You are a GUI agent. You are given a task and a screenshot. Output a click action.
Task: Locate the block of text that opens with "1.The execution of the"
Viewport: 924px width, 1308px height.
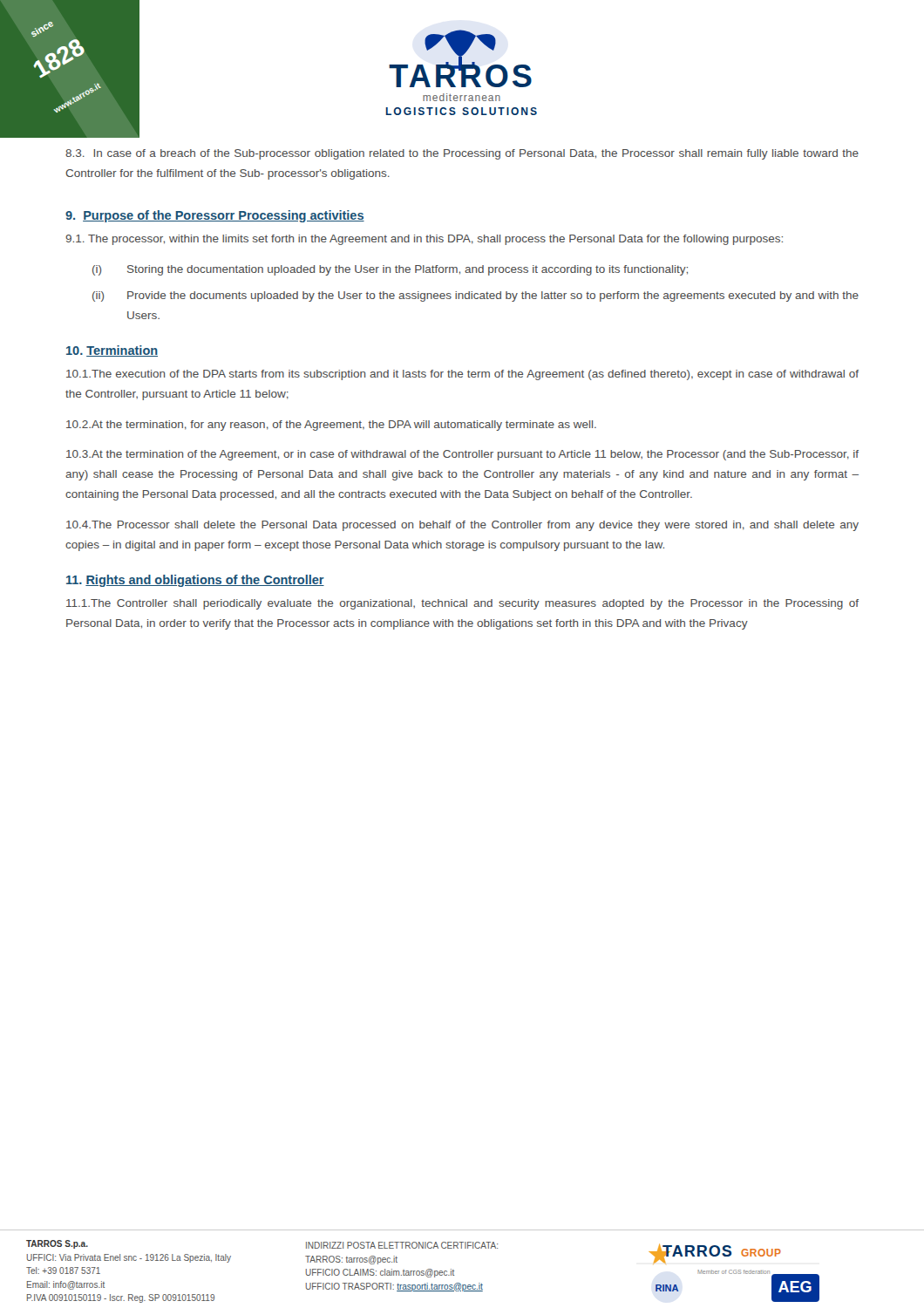462,383
